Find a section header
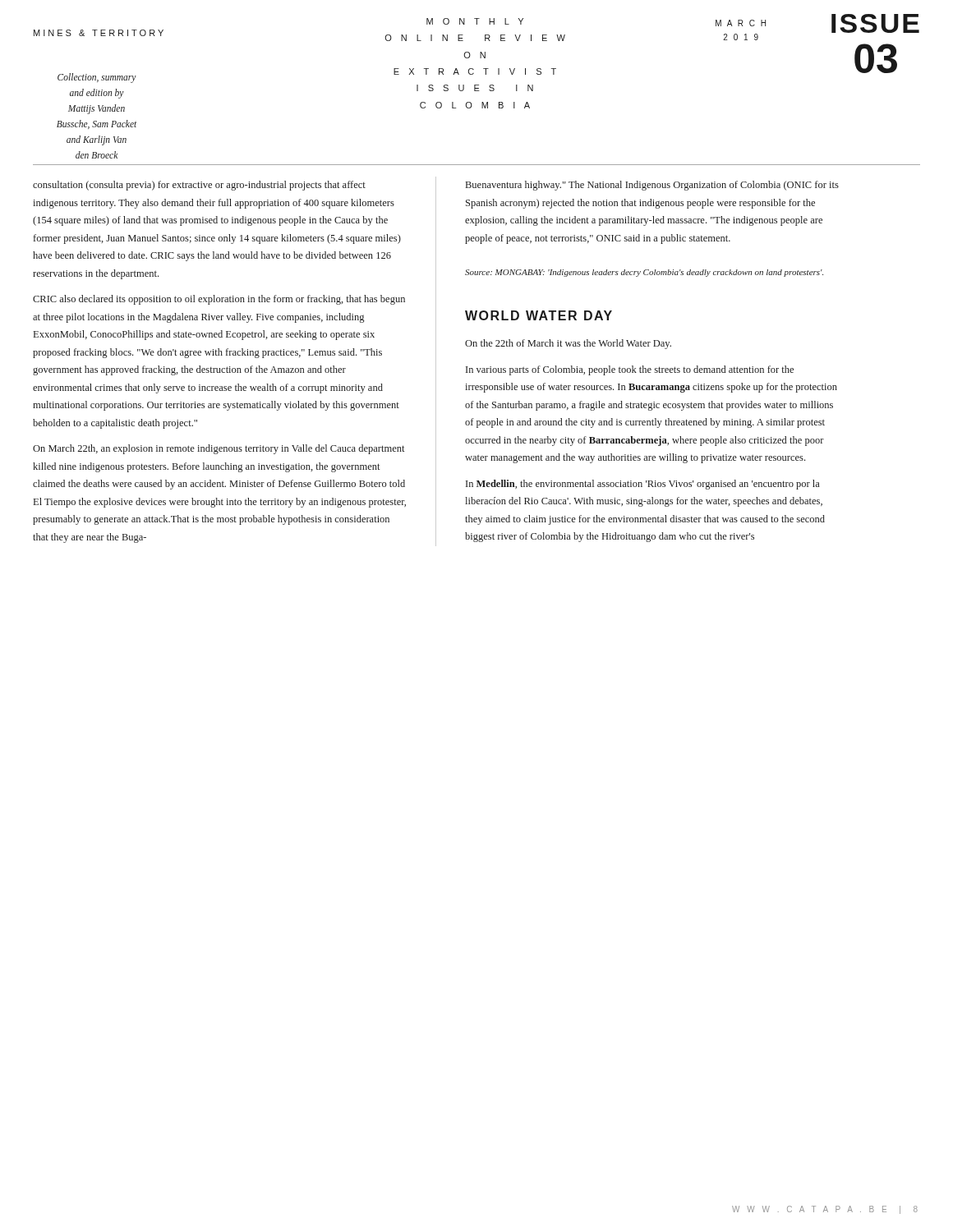 pyautogui.click(x=539, y=316)
